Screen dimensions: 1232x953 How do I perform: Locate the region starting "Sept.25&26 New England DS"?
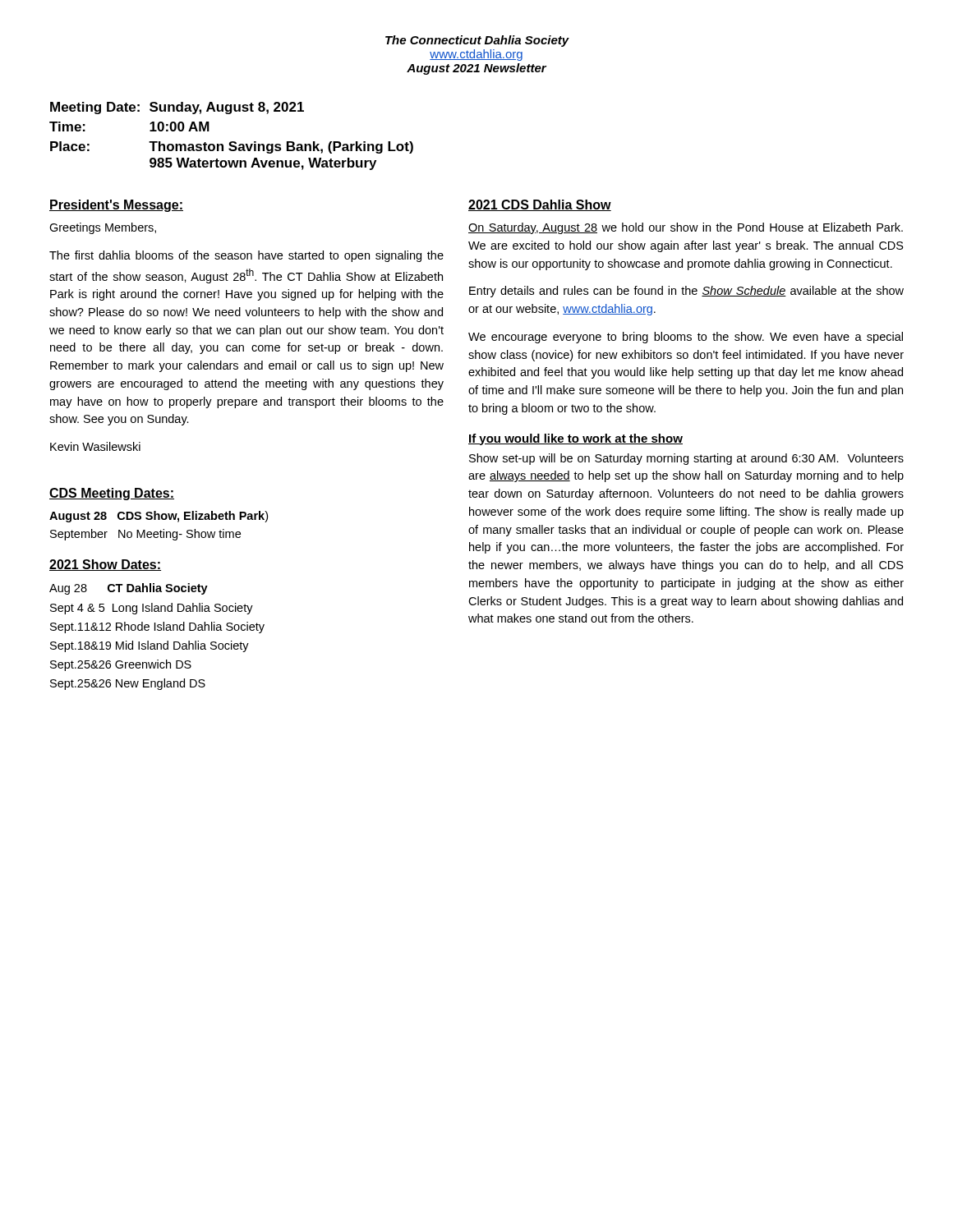(127, 684)
